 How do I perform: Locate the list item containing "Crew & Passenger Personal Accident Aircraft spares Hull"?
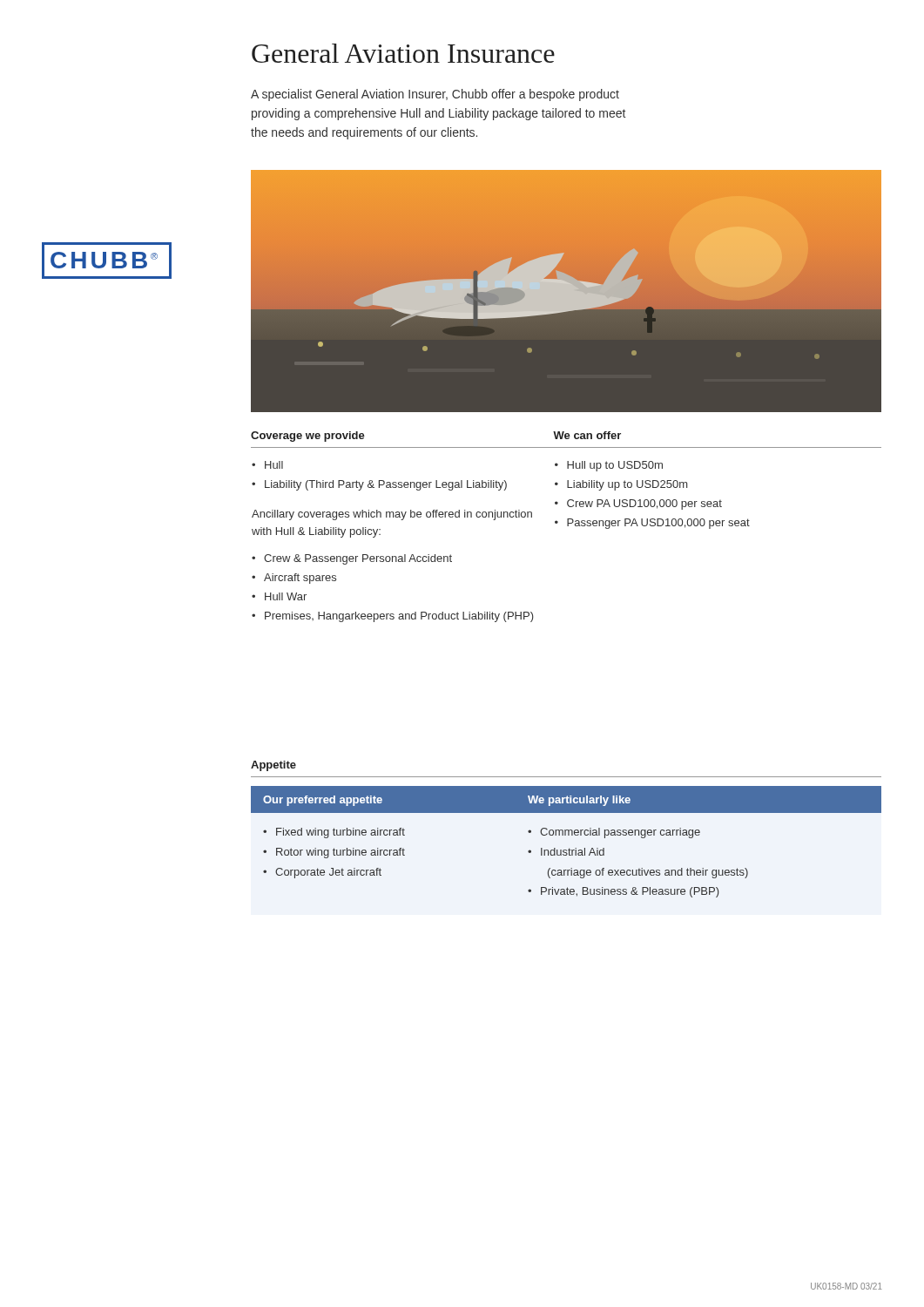click(x=352, y=559)
